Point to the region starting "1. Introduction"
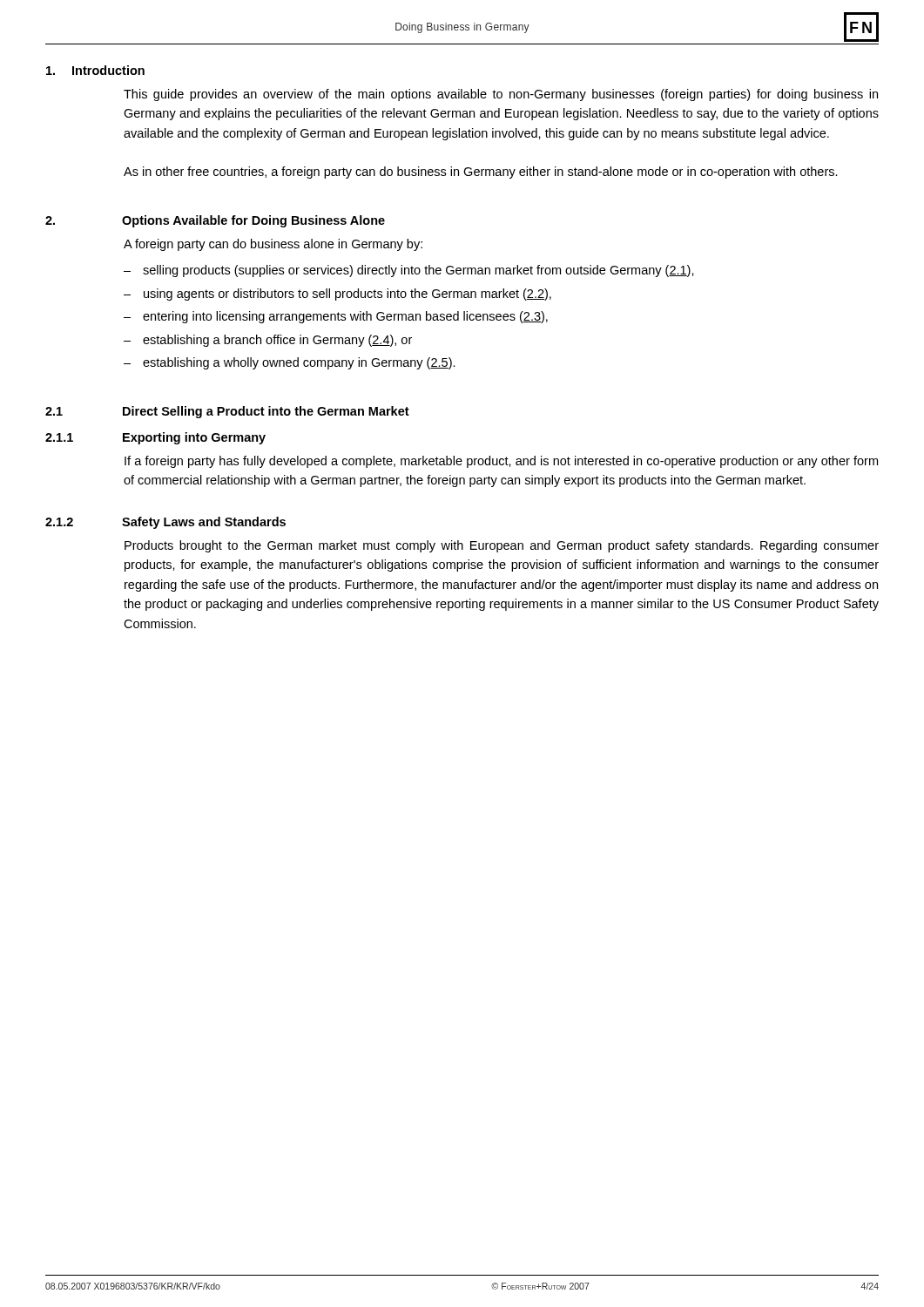 (95, 71)
